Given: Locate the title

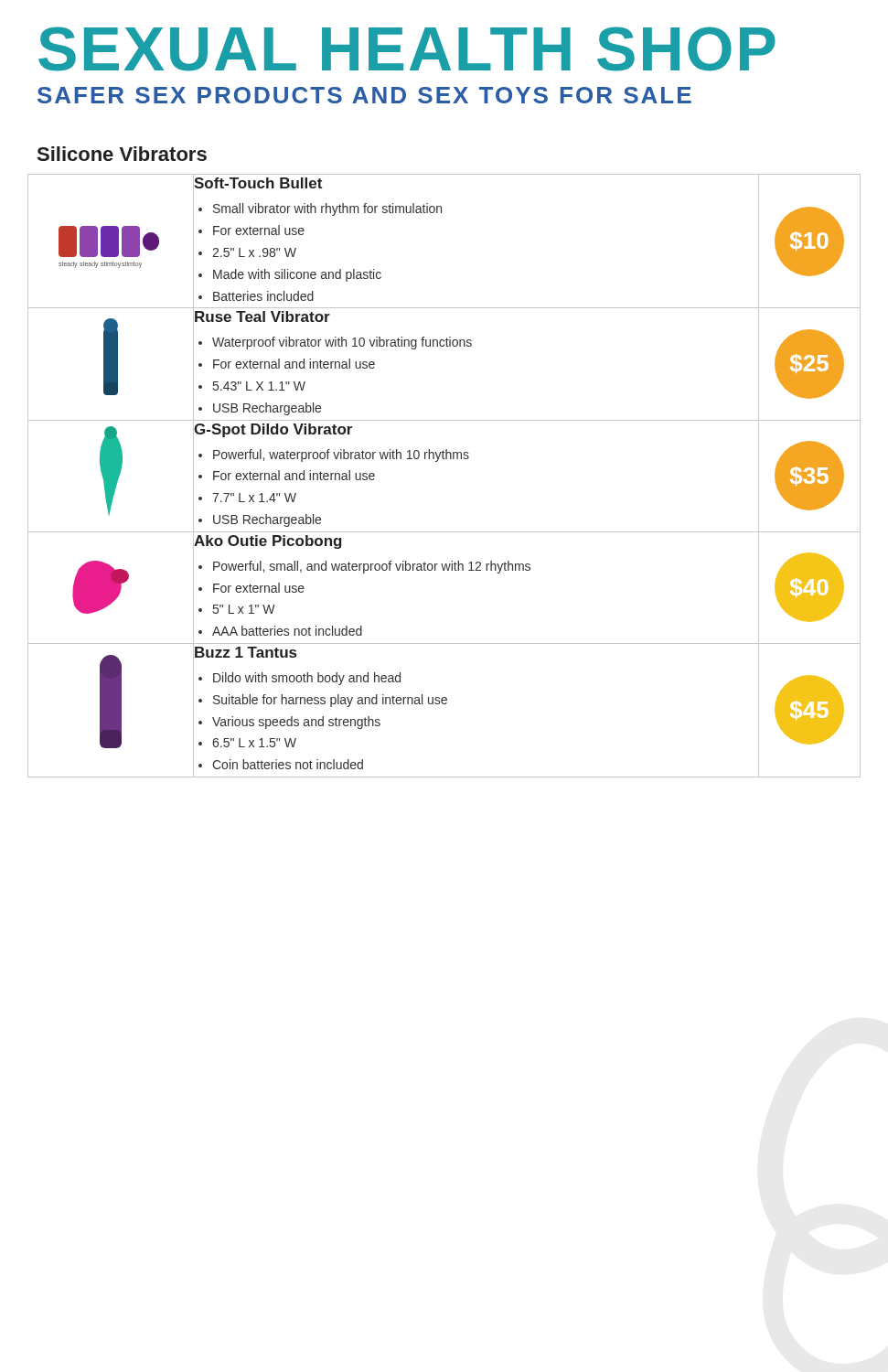Looking at the screenshot, I should (444, 48).
